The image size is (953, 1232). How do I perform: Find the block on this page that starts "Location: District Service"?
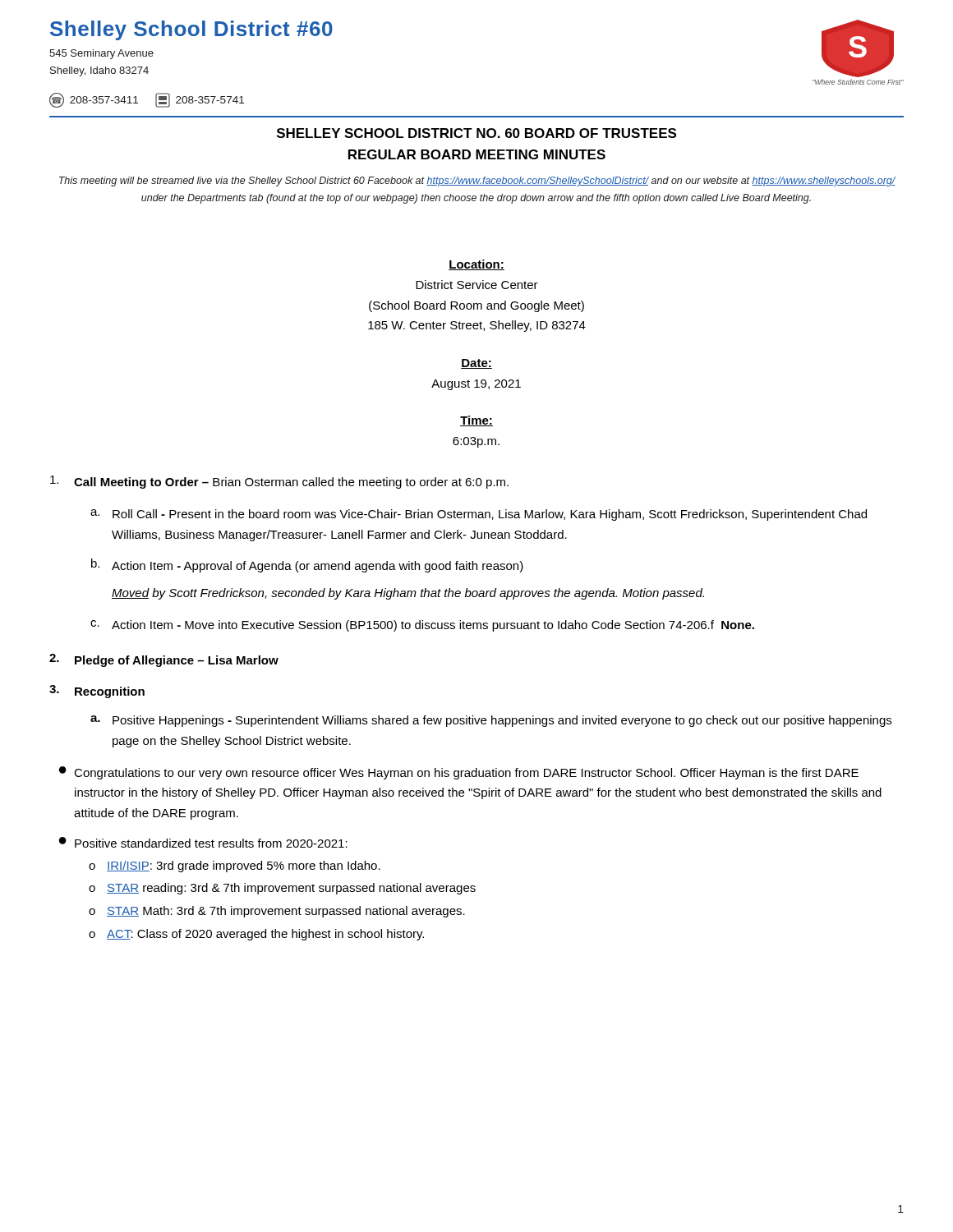coord(476,295)
